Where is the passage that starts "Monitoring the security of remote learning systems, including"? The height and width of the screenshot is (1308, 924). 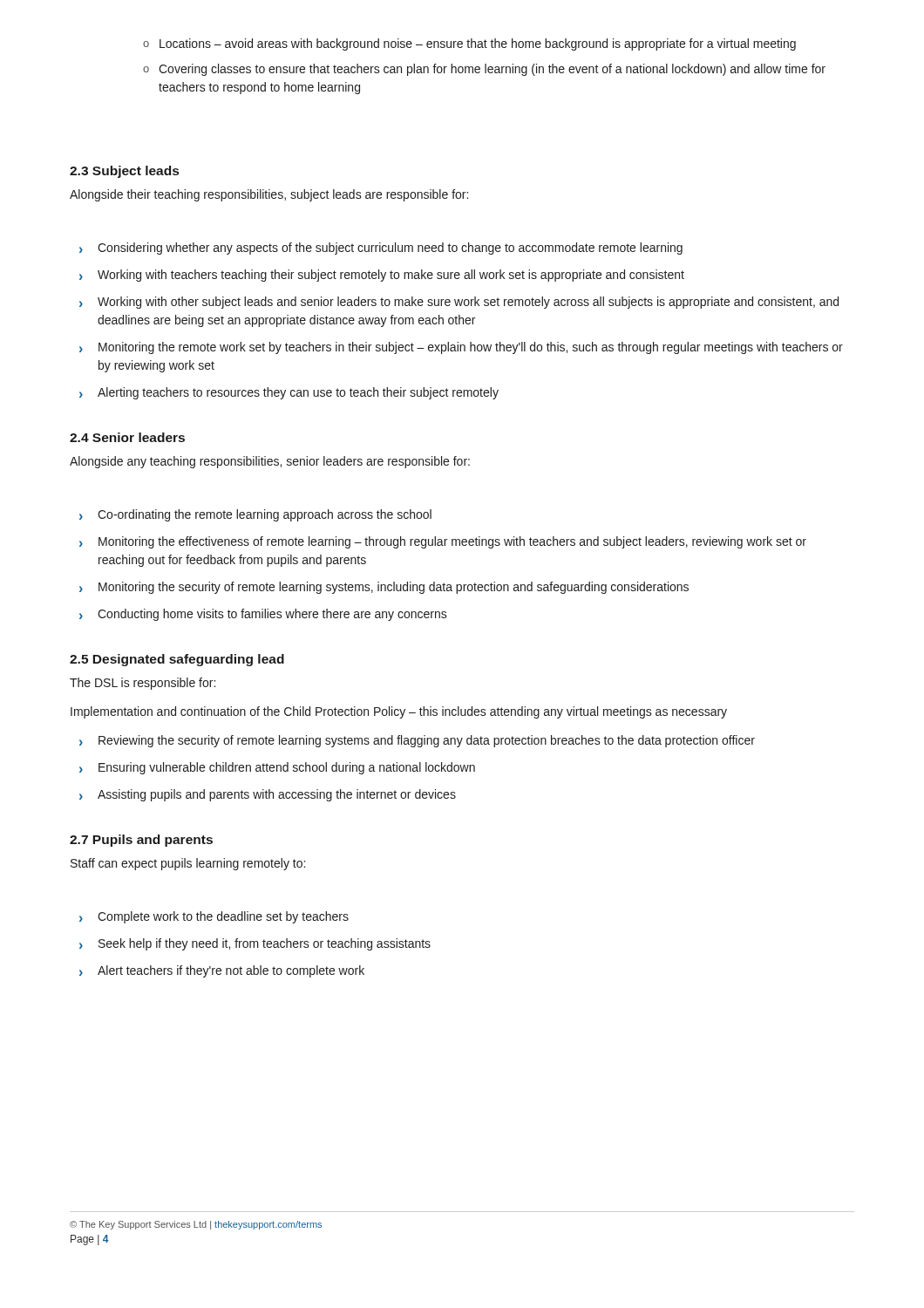393,587
